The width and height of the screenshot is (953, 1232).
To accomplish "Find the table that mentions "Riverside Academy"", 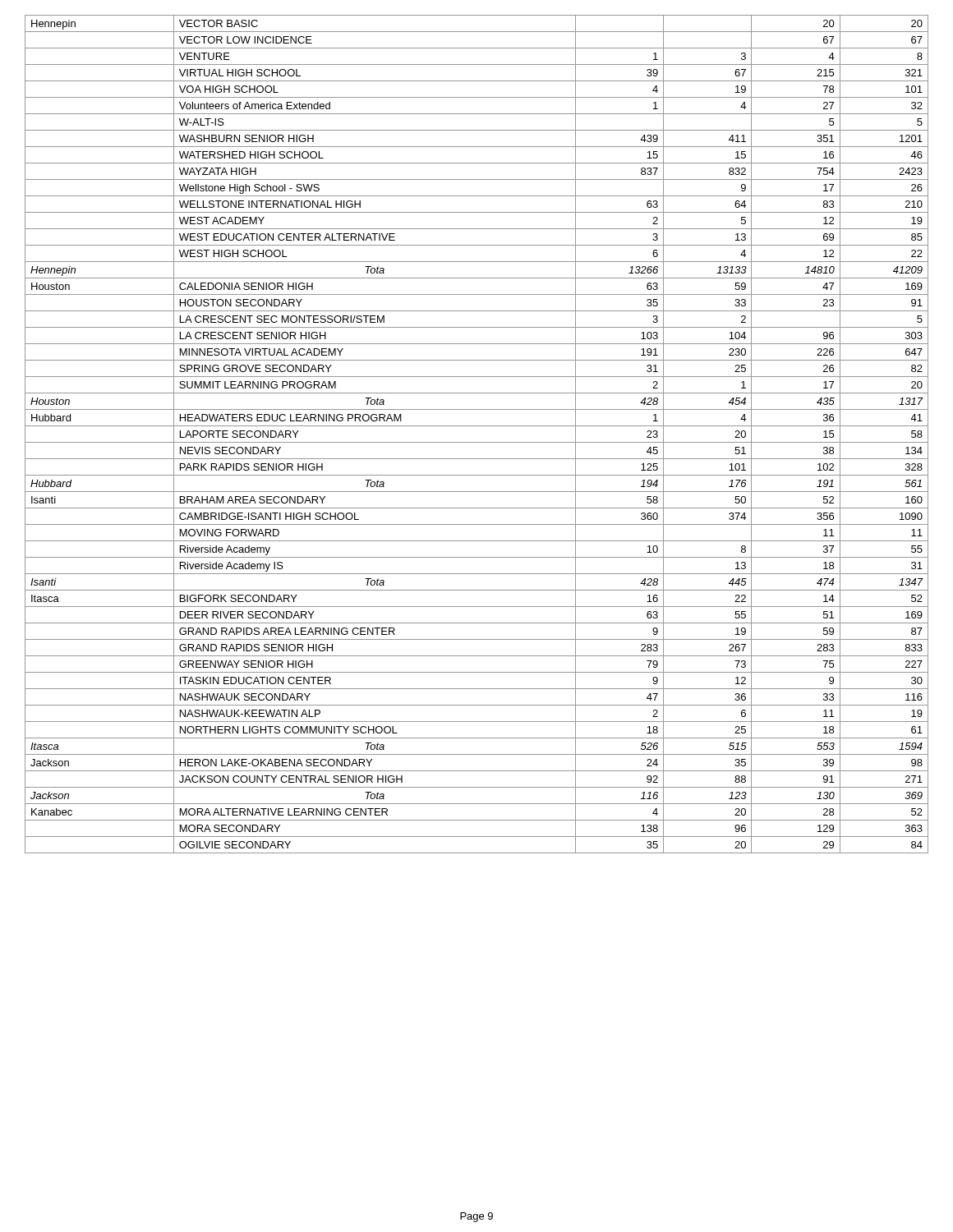I will click(476, 434).
